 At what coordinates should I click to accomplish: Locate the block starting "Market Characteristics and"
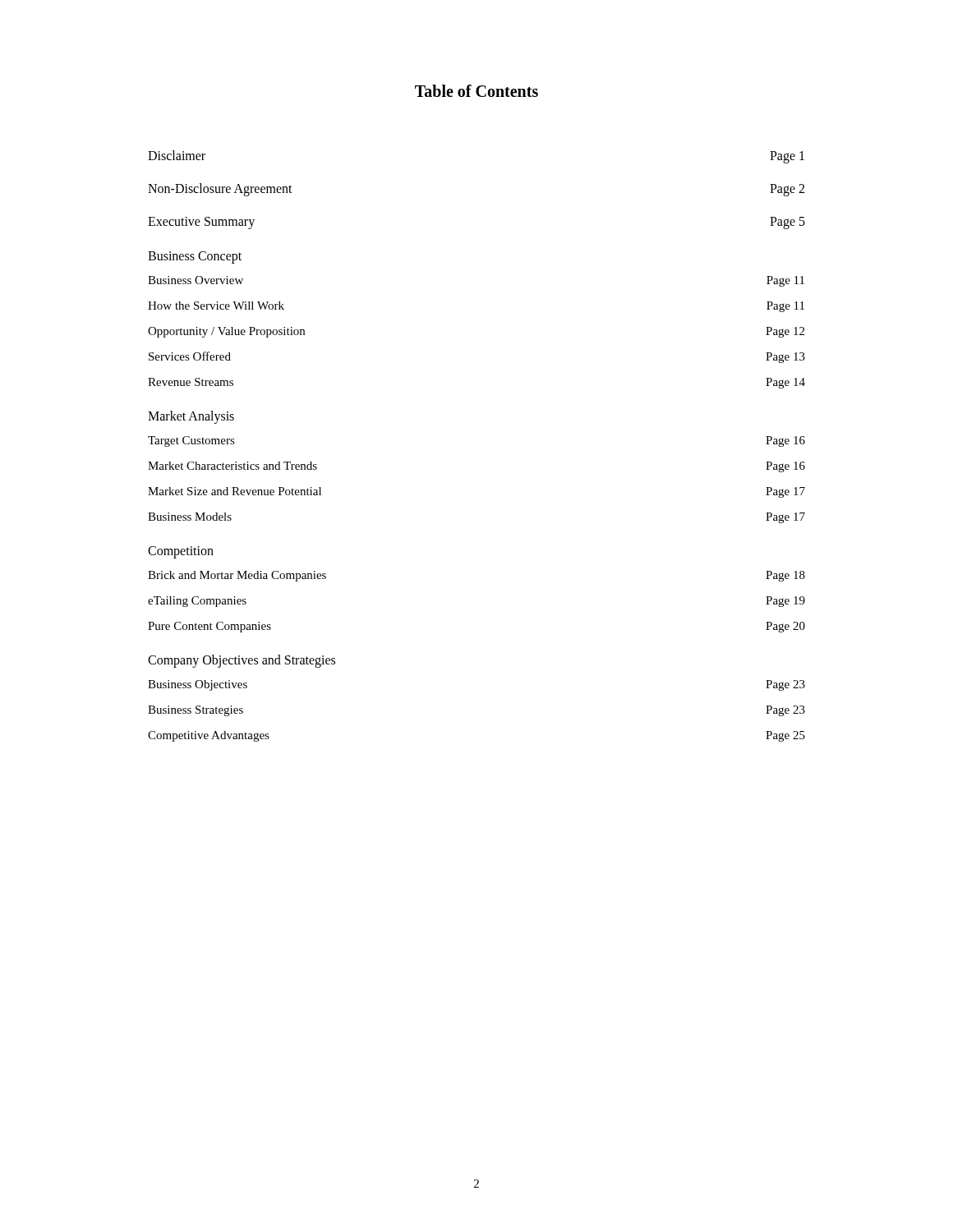pos(232,467)
